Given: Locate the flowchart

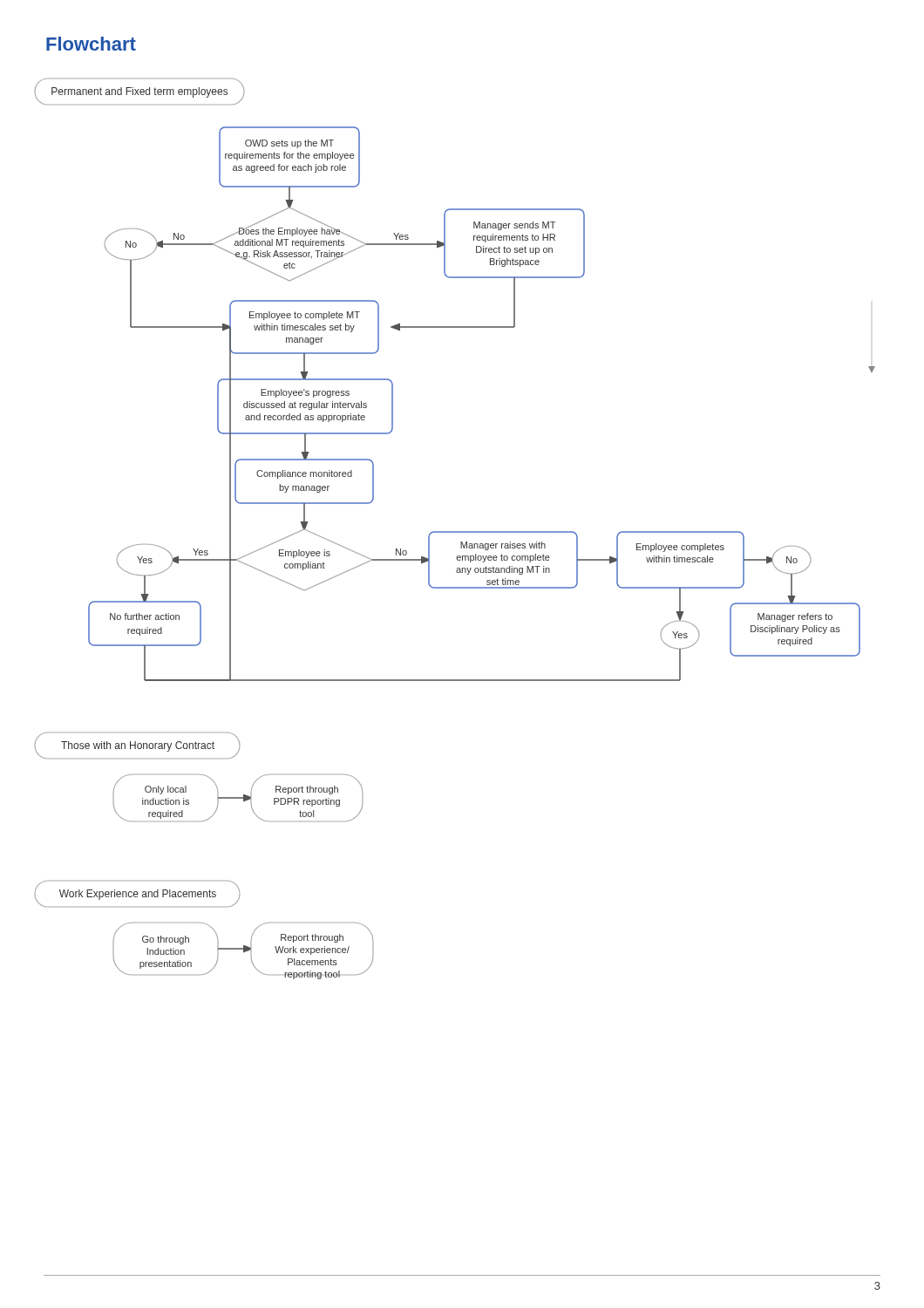Looking at the screenshot, I should [x=462, y=671].
